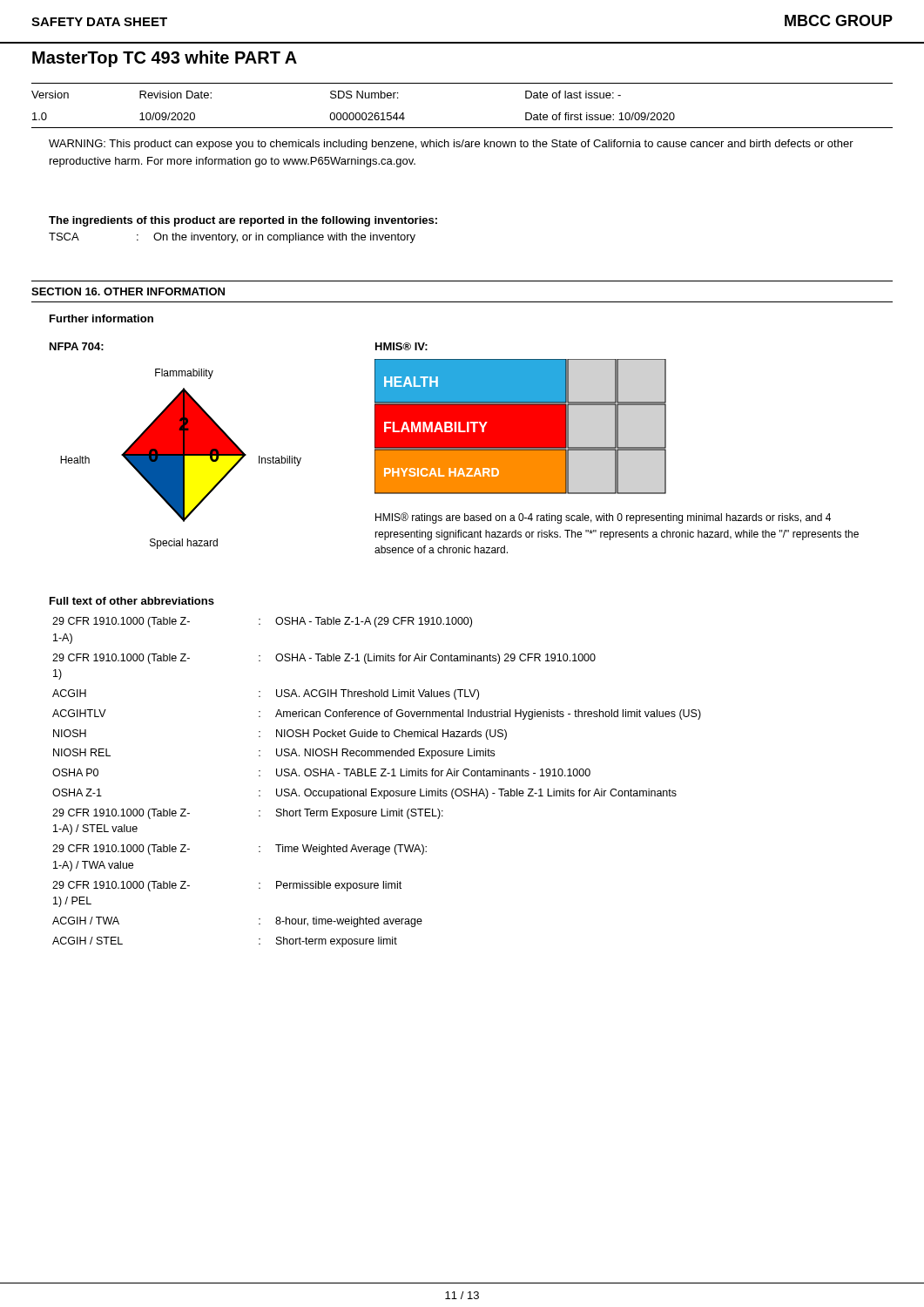Select the table that reads "Date of first issue:"
The width and height of the screenshot is (924, 1307).
tap(462, 105)
